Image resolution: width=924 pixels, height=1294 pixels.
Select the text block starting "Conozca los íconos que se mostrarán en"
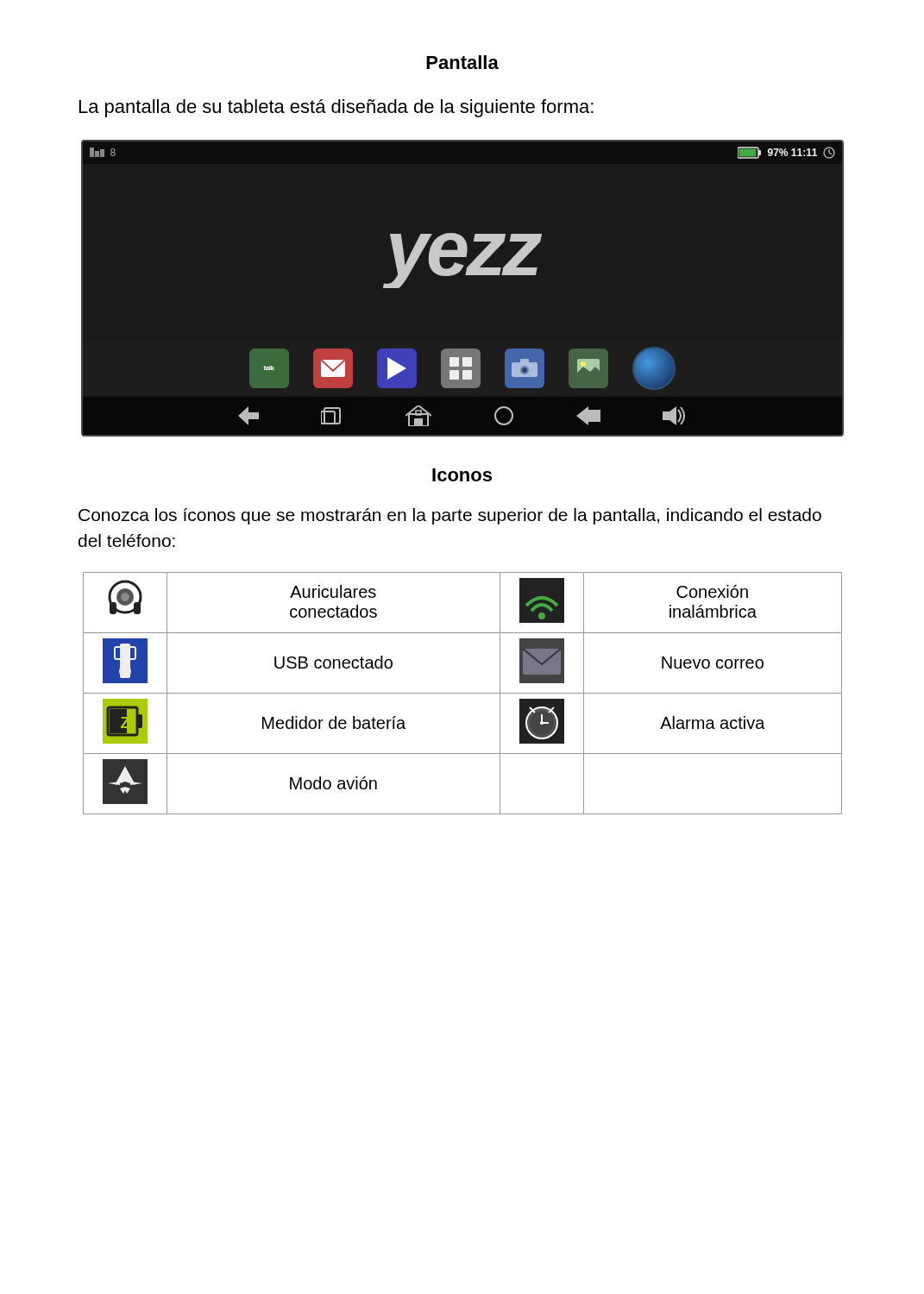[450, 528]
